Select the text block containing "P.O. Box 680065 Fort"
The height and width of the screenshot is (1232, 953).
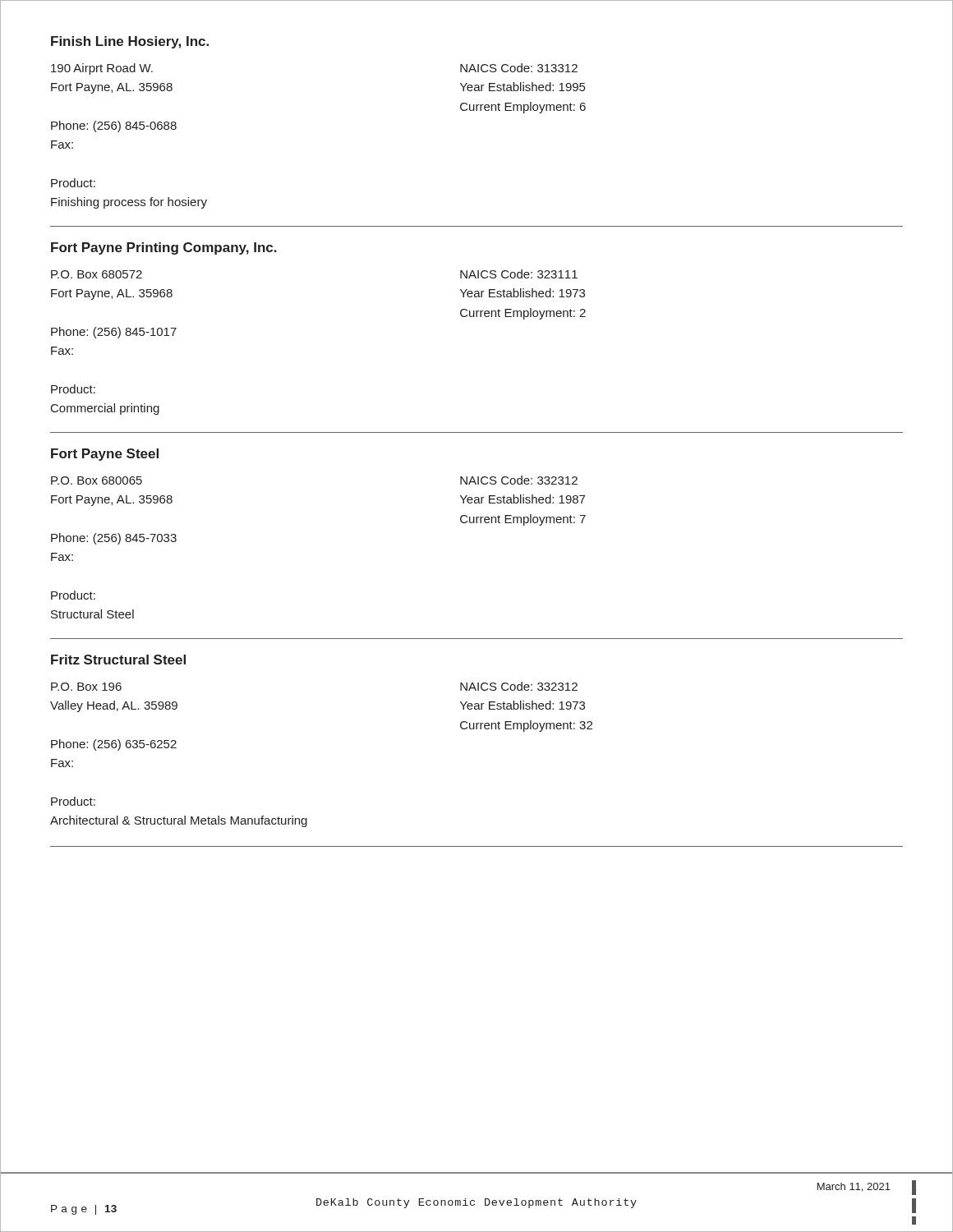pyautogui.click(x=114, y=547)
